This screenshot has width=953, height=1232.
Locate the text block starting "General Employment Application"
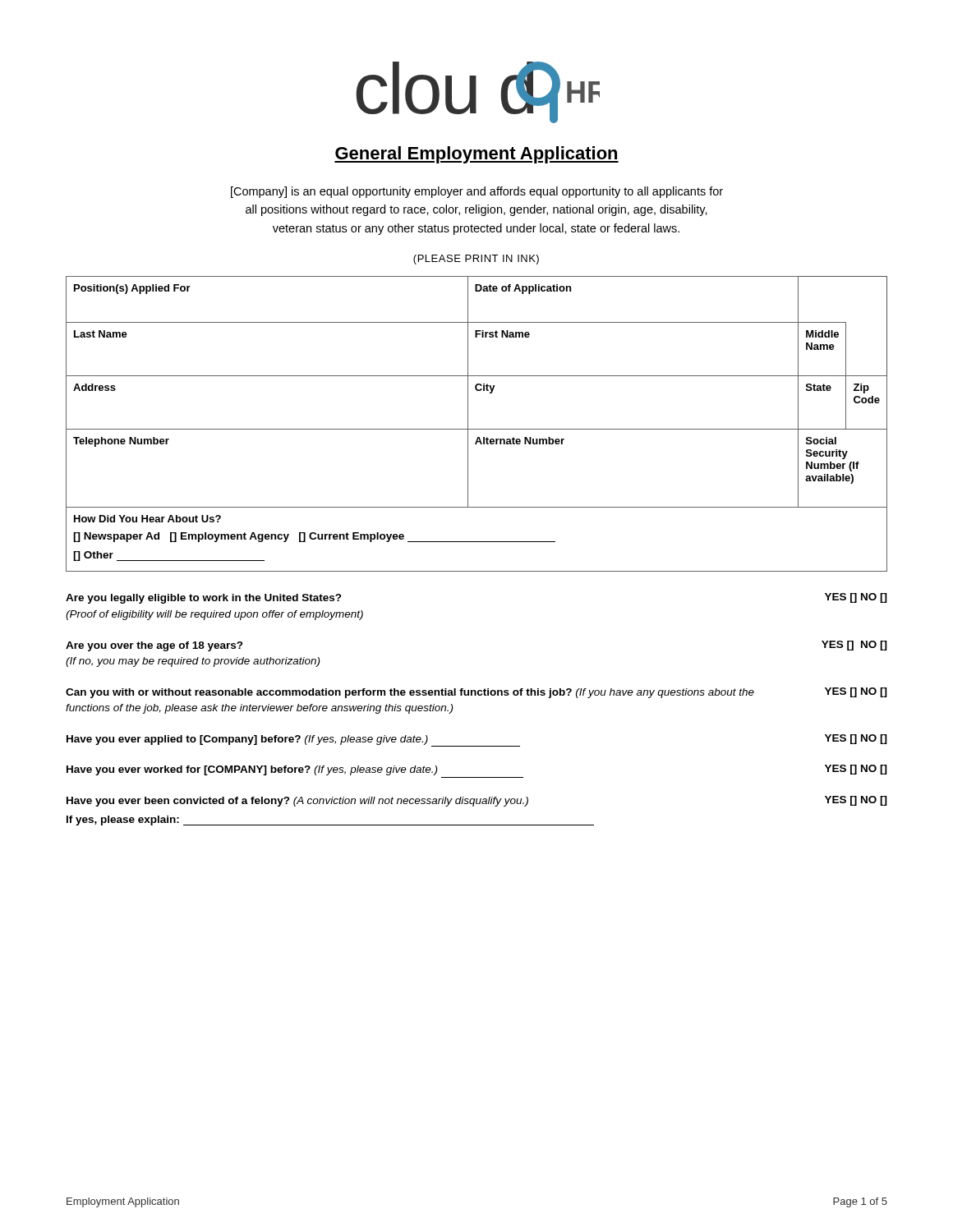point(476,153)
